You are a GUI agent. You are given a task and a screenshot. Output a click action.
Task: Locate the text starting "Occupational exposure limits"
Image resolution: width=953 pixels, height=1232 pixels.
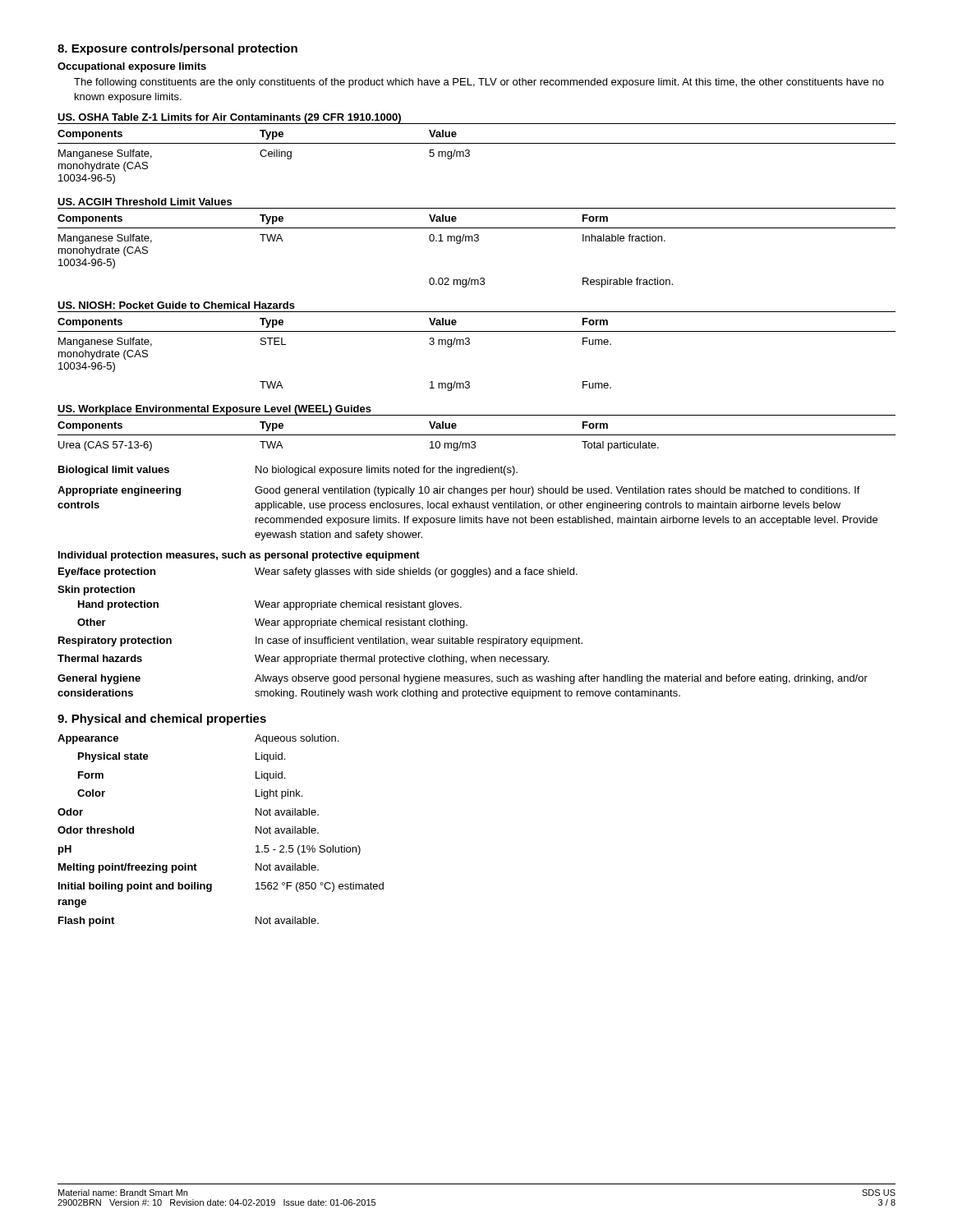pyautogui.click(x=132, y=67)
